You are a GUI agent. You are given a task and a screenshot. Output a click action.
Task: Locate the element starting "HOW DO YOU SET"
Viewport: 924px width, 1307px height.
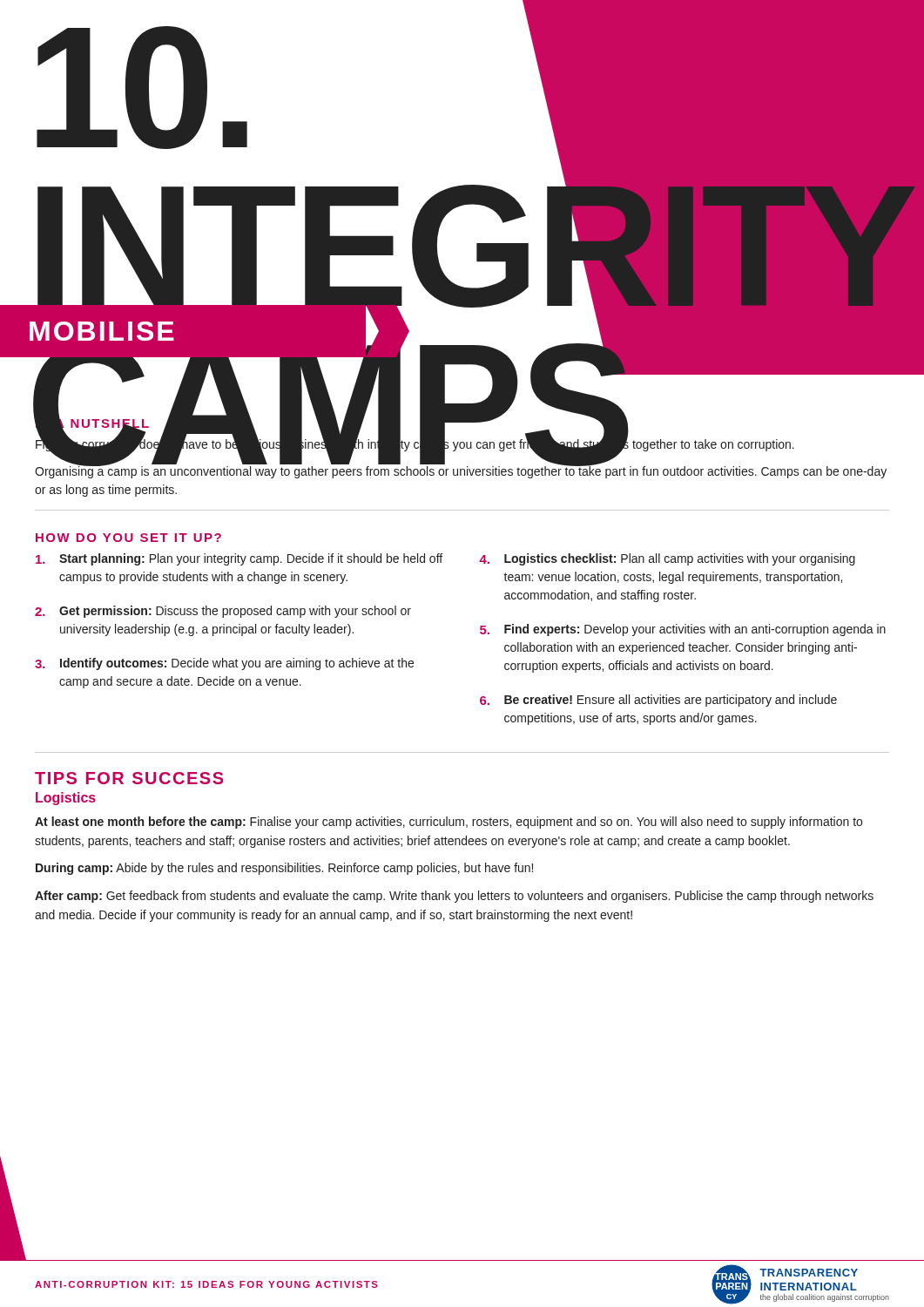[129, 537]
